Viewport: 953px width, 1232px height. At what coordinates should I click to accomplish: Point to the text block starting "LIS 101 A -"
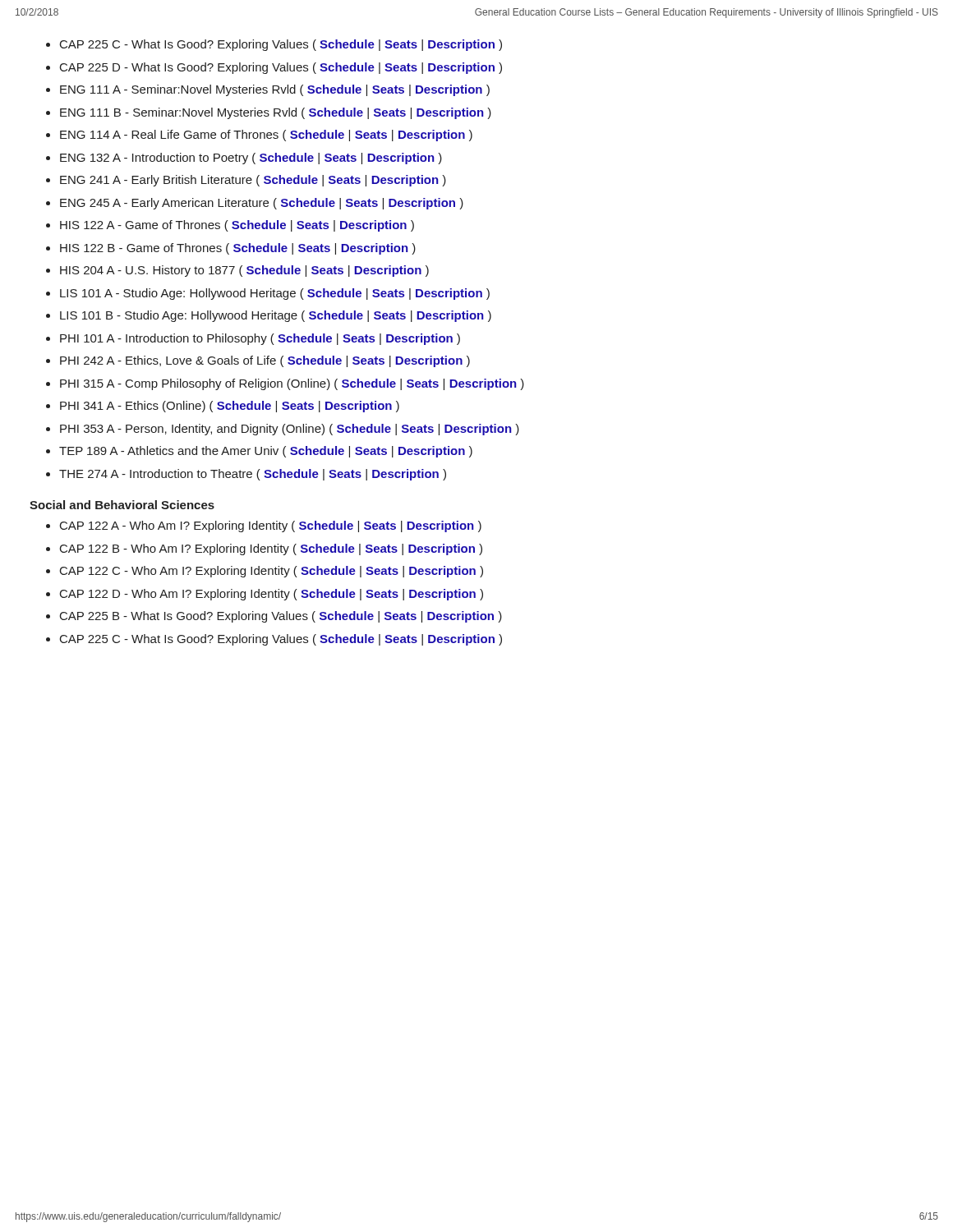pos(275,292)
